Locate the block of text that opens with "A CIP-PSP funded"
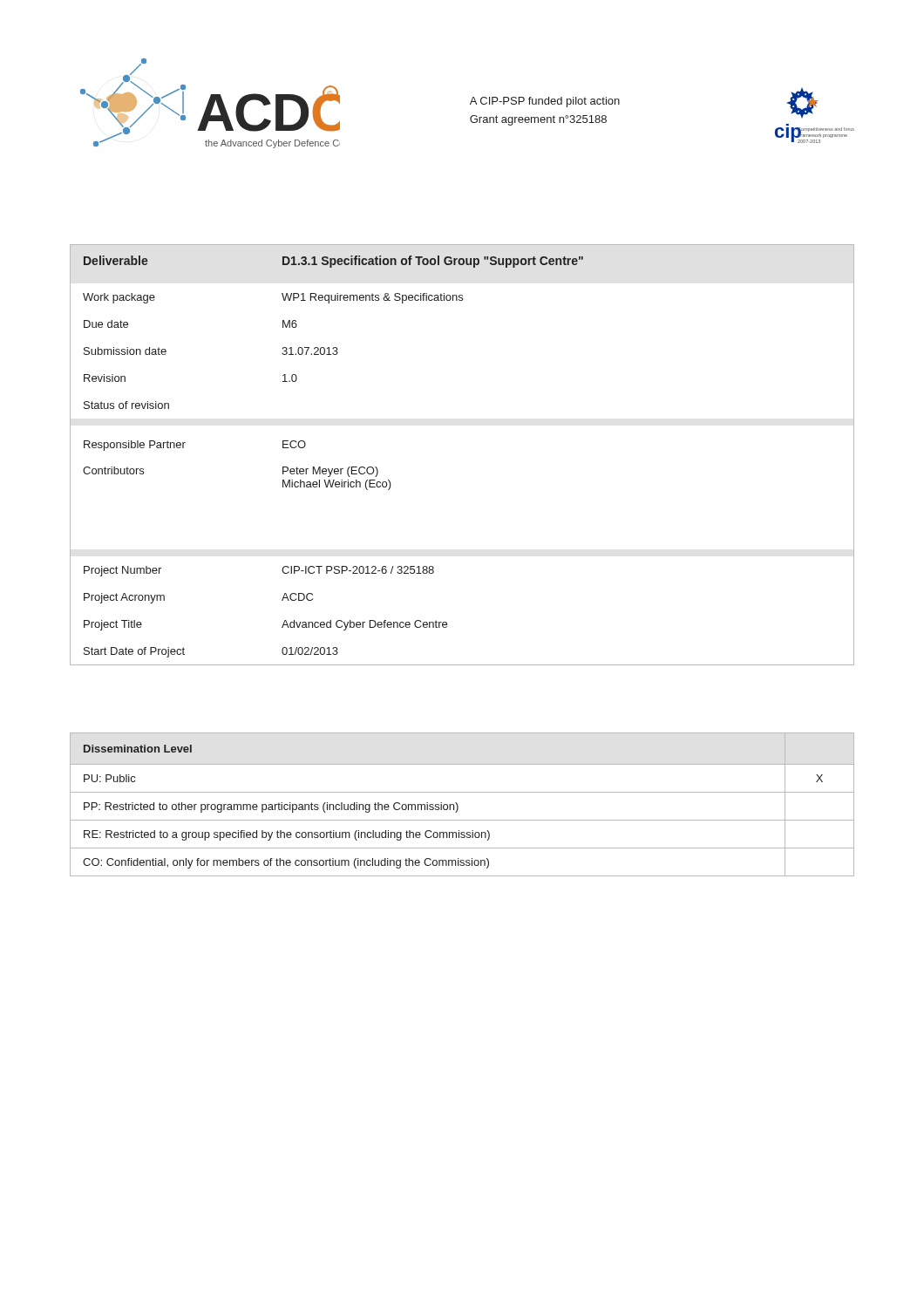Image resolution: width=924 pixels, height=1308 pixels. [x=545, y=110]
